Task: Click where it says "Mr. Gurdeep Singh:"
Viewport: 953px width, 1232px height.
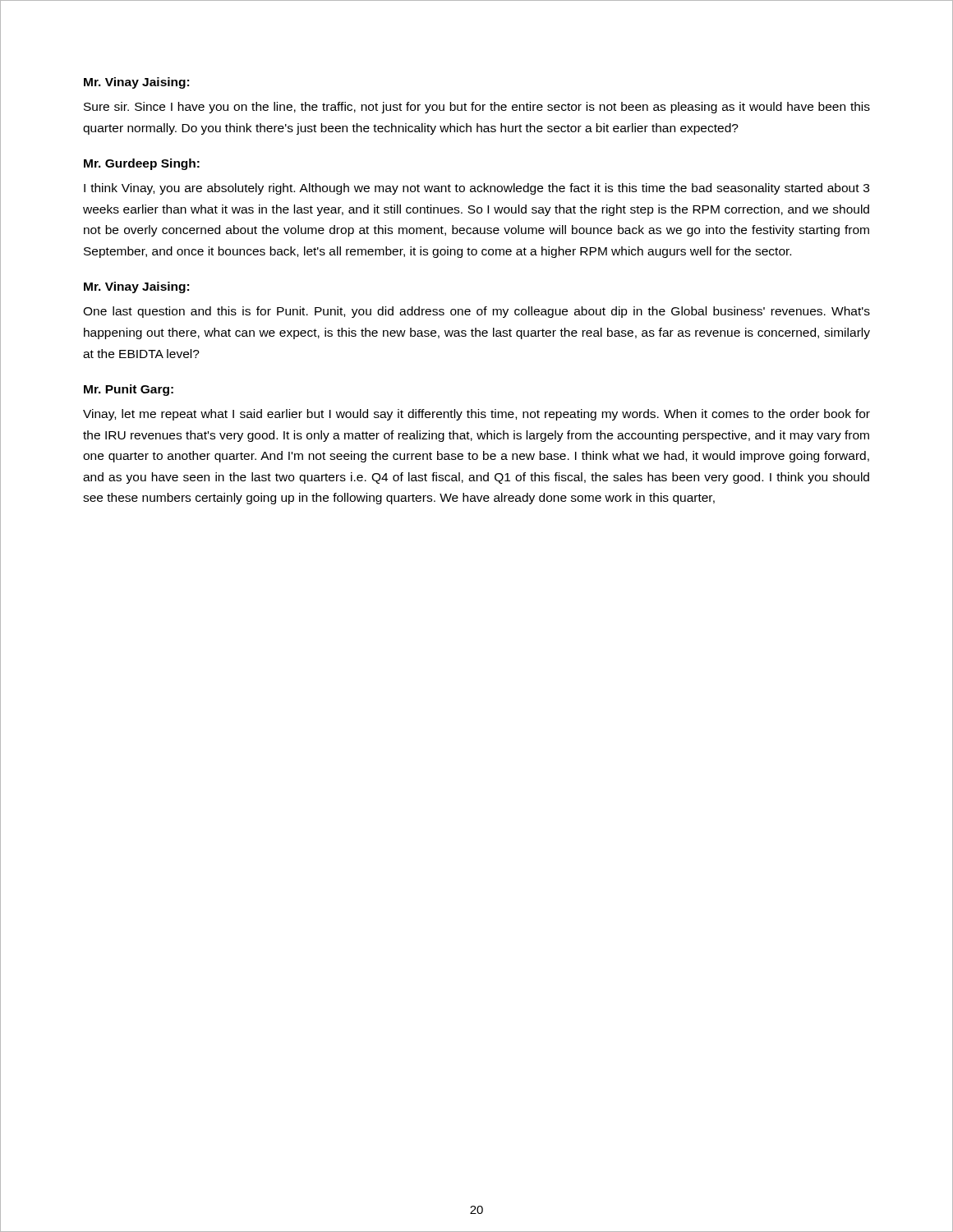Action: [142, 163]
